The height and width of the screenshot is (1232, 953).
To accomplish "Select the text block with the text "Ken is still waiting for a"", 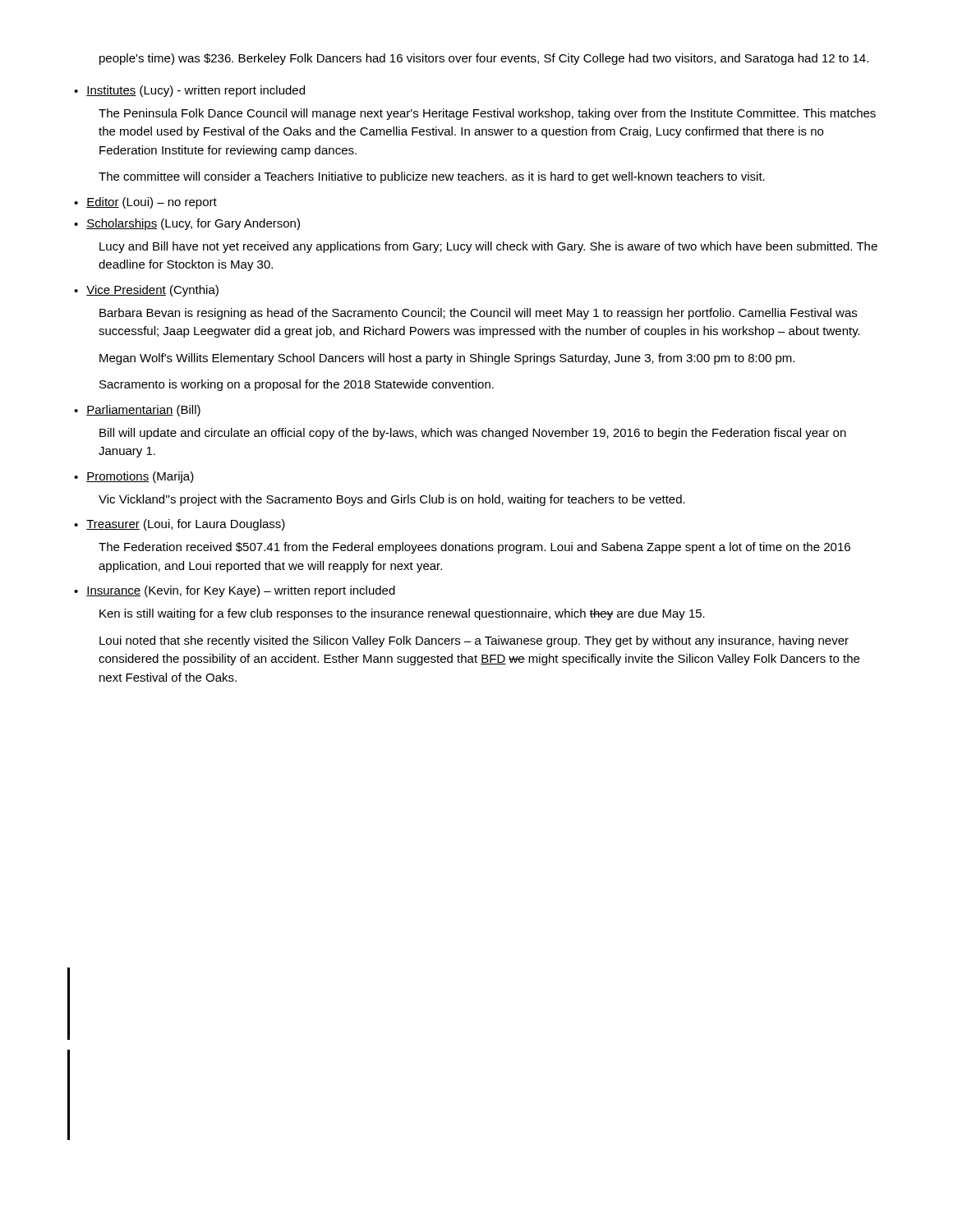I will (402, 613).
